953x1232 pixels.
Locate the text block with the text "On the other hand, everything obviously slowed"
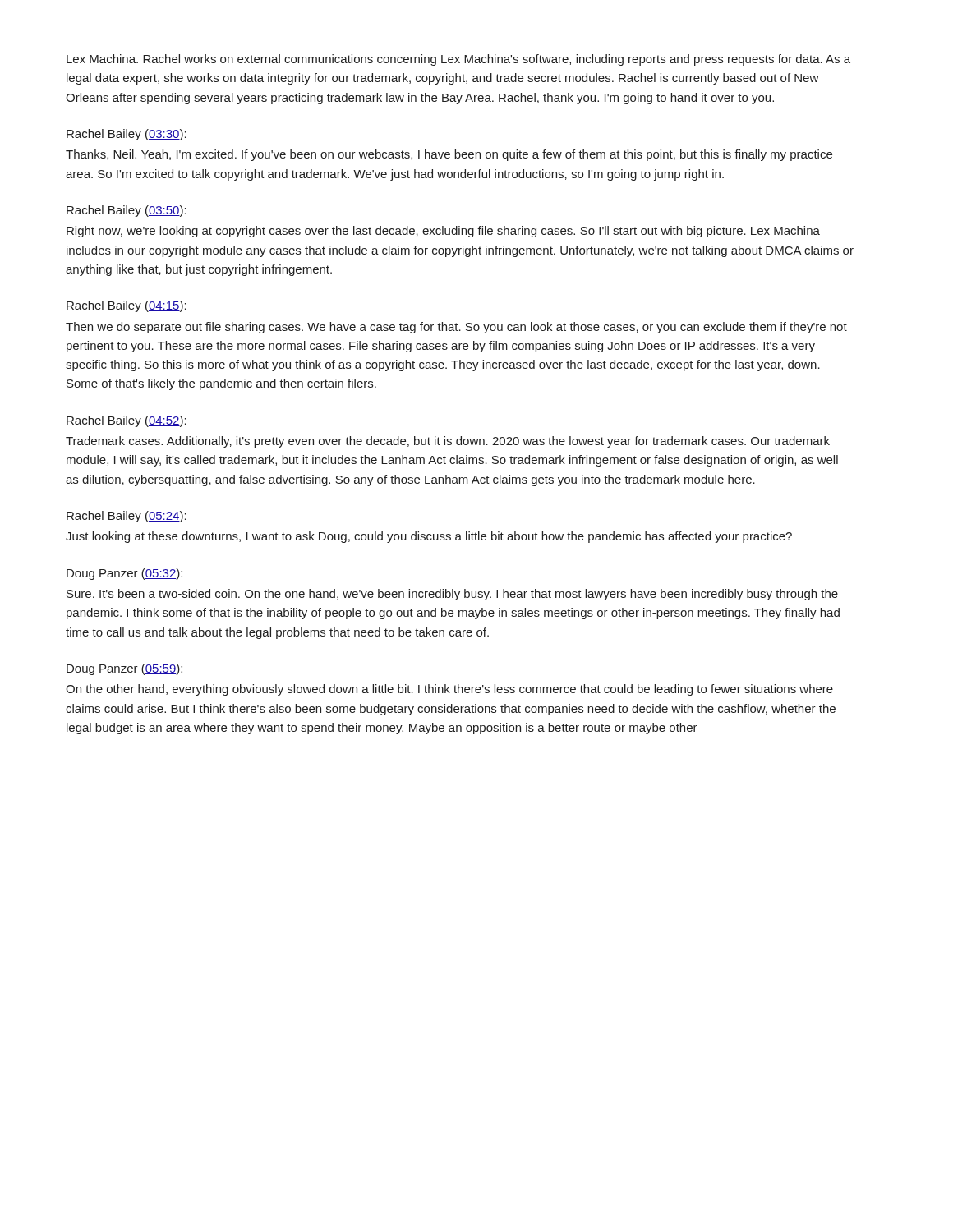460,708
